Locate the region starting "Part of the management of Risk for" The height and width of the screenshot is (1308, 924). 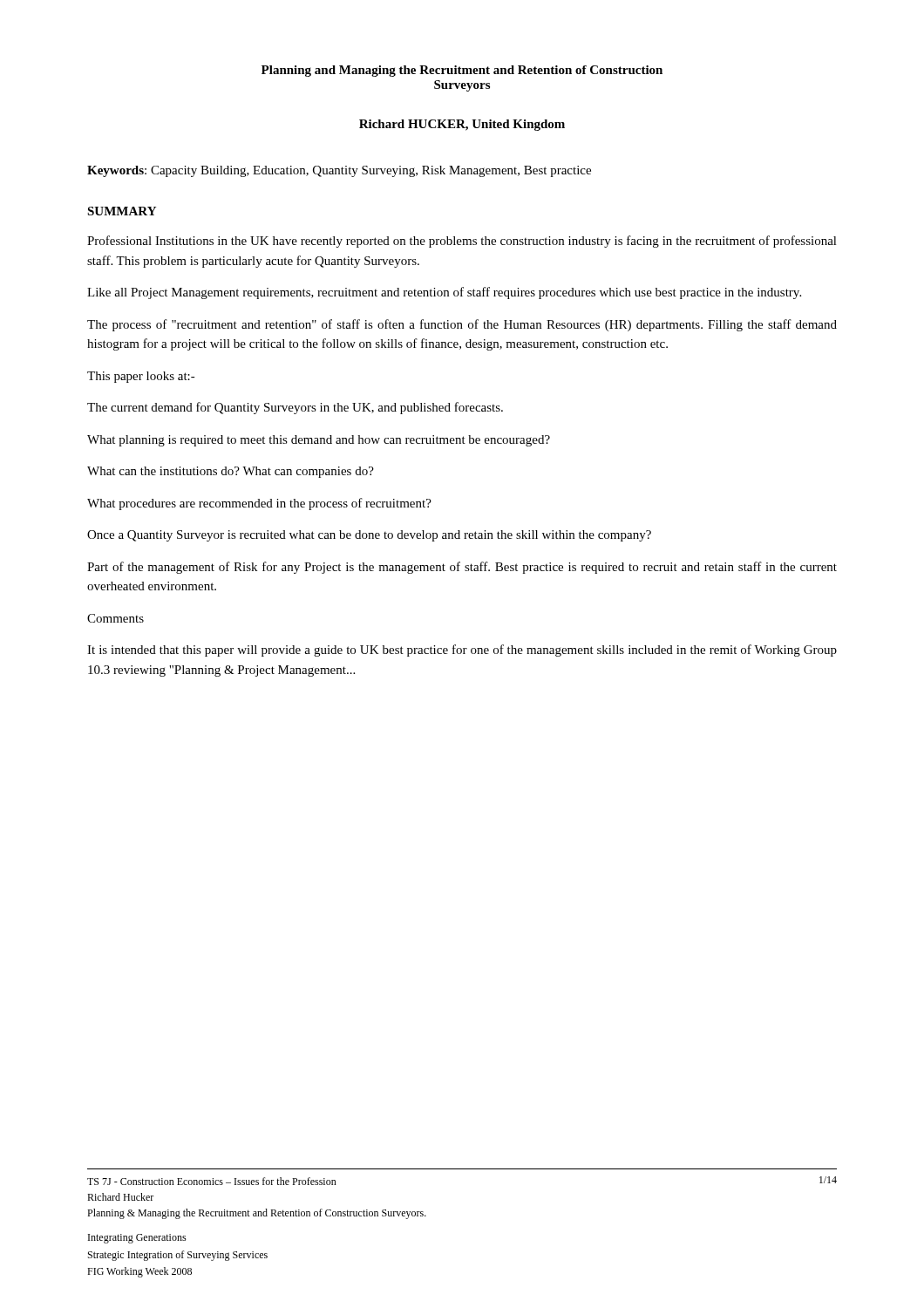[462, 576]
